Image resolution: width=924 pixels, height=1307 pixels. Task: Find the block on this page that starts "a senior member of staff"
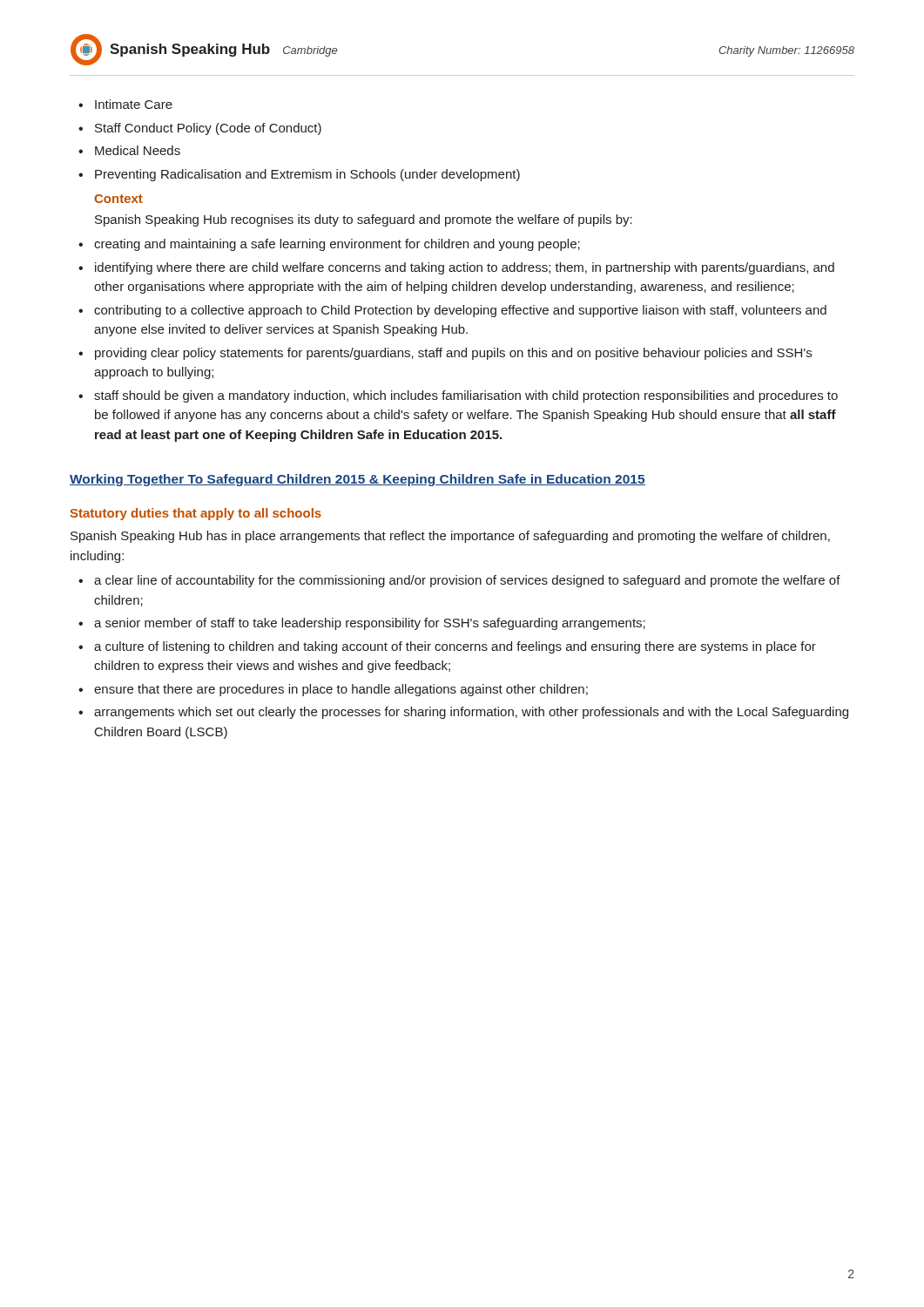point(462,623)
